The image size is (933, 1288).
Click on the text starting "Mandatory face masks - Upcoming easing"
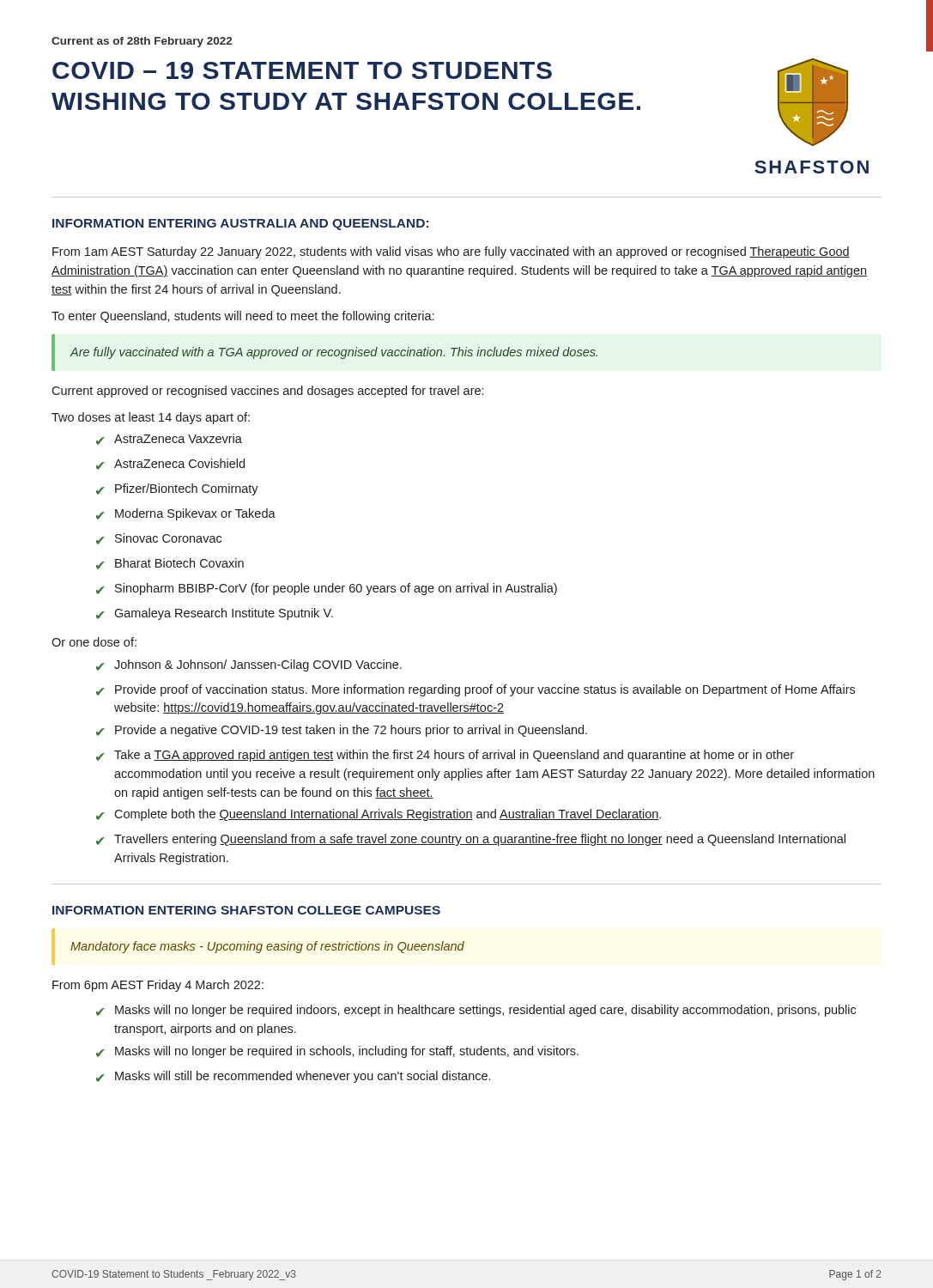point(267,946)
